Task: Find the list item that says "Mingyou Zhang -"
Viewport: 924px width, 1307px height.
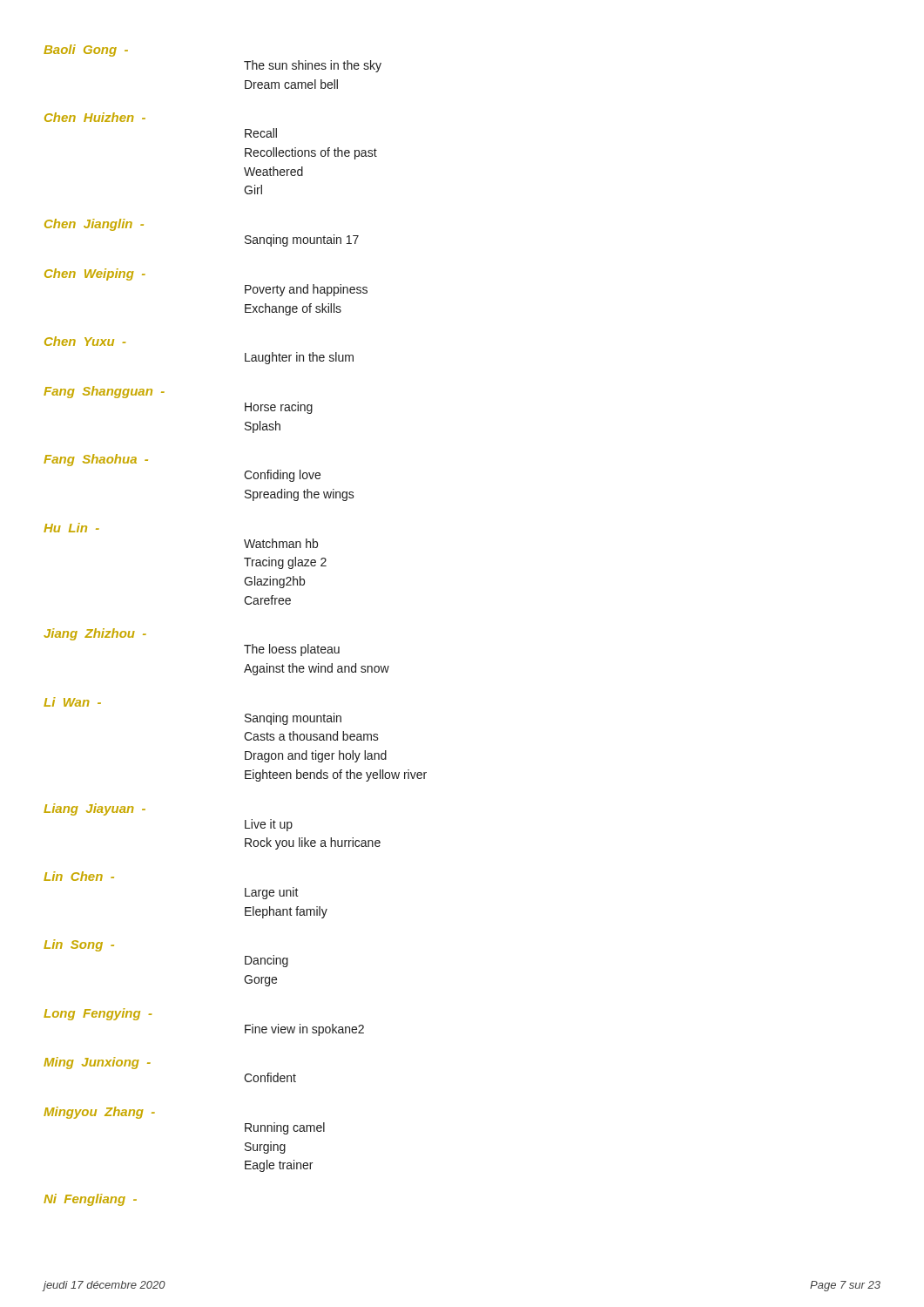Action: tap(99, 1111)
